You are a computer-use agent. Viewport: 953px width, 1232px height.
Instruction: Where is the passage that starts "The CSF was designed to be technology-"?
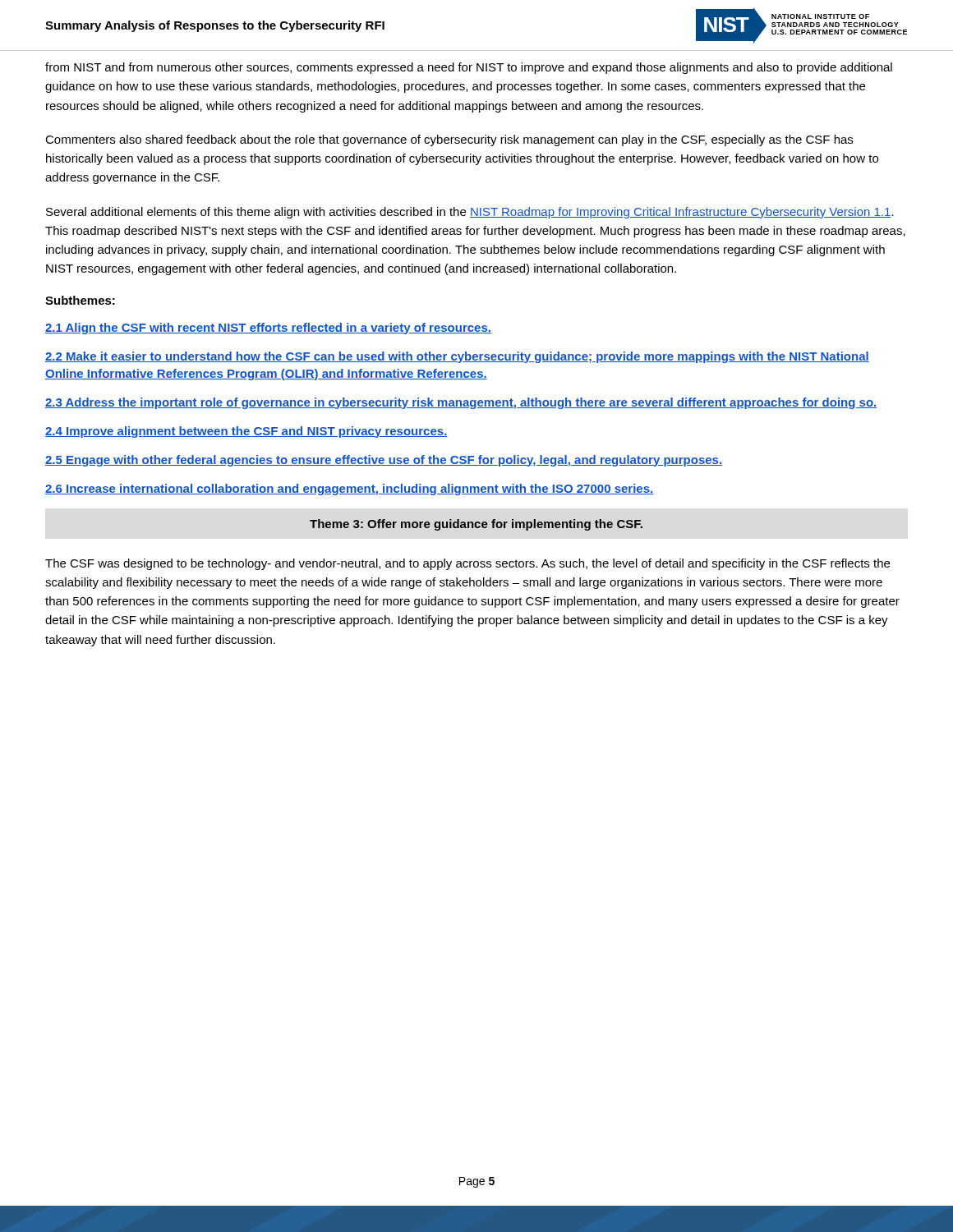click(x=472, y=601)
